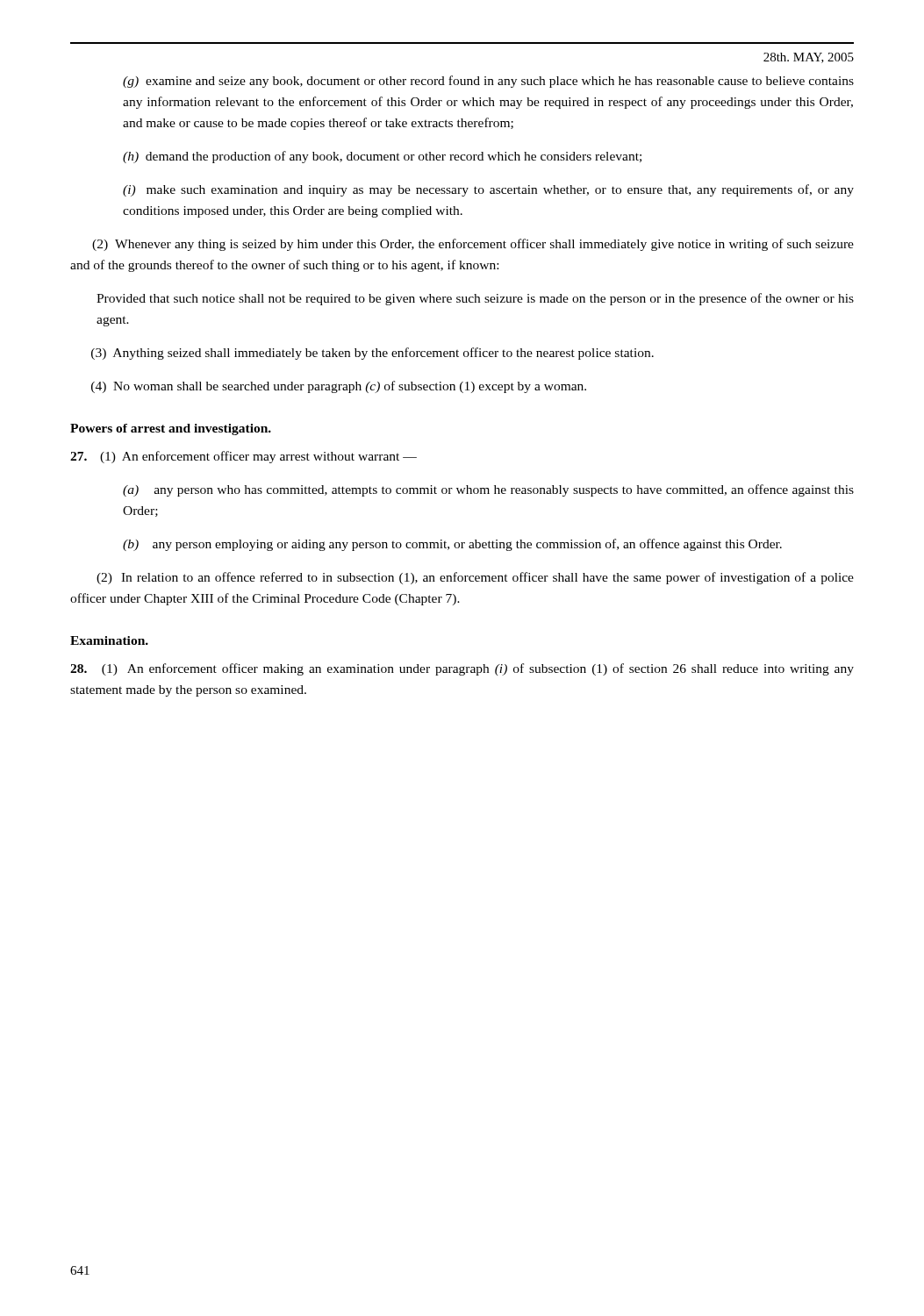Locate the text block that says "(1) An enforcement officer making"

point(462,678)
